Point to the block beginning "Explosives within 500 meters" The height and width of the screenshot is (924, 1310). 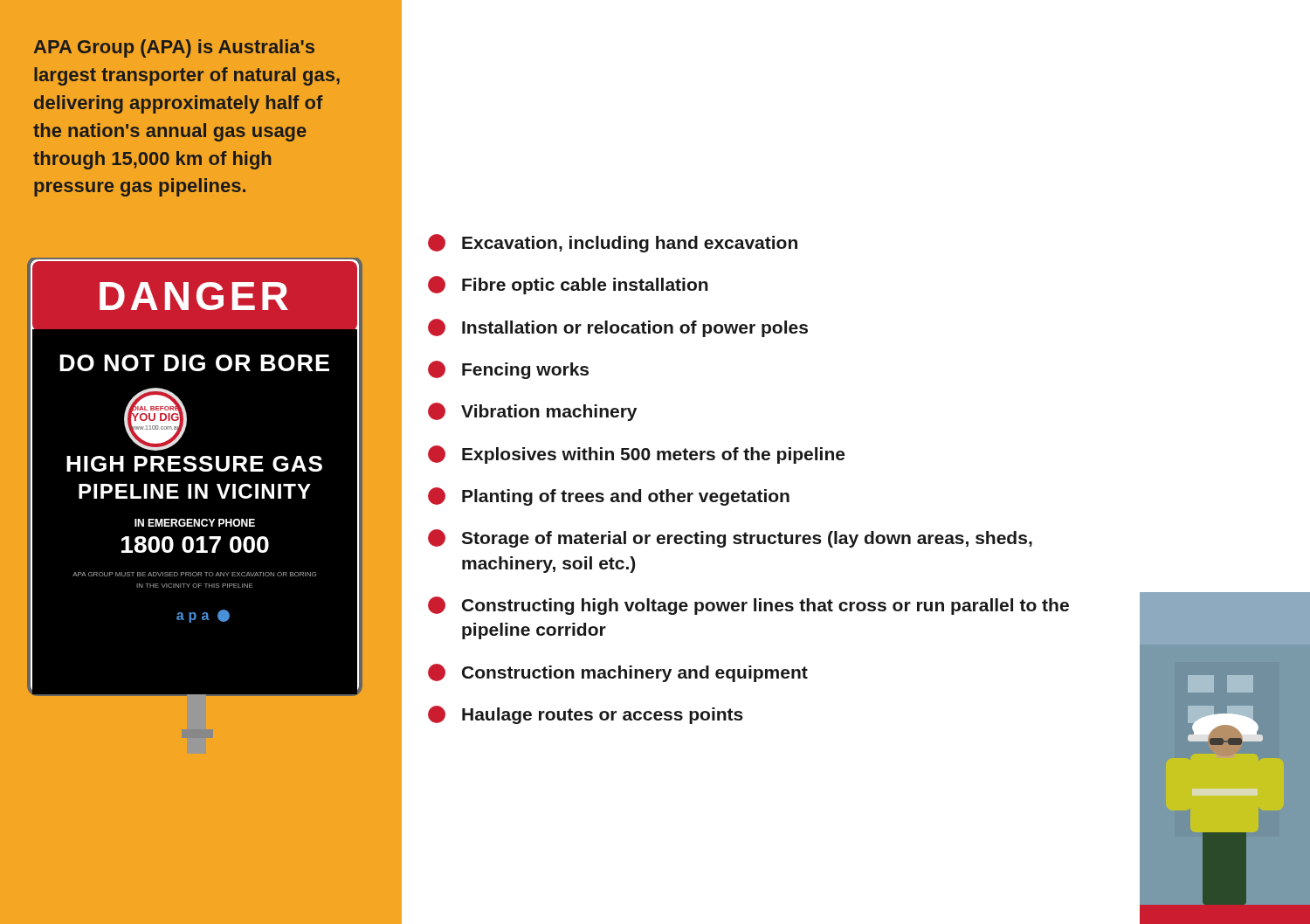[x=637, y=454]
